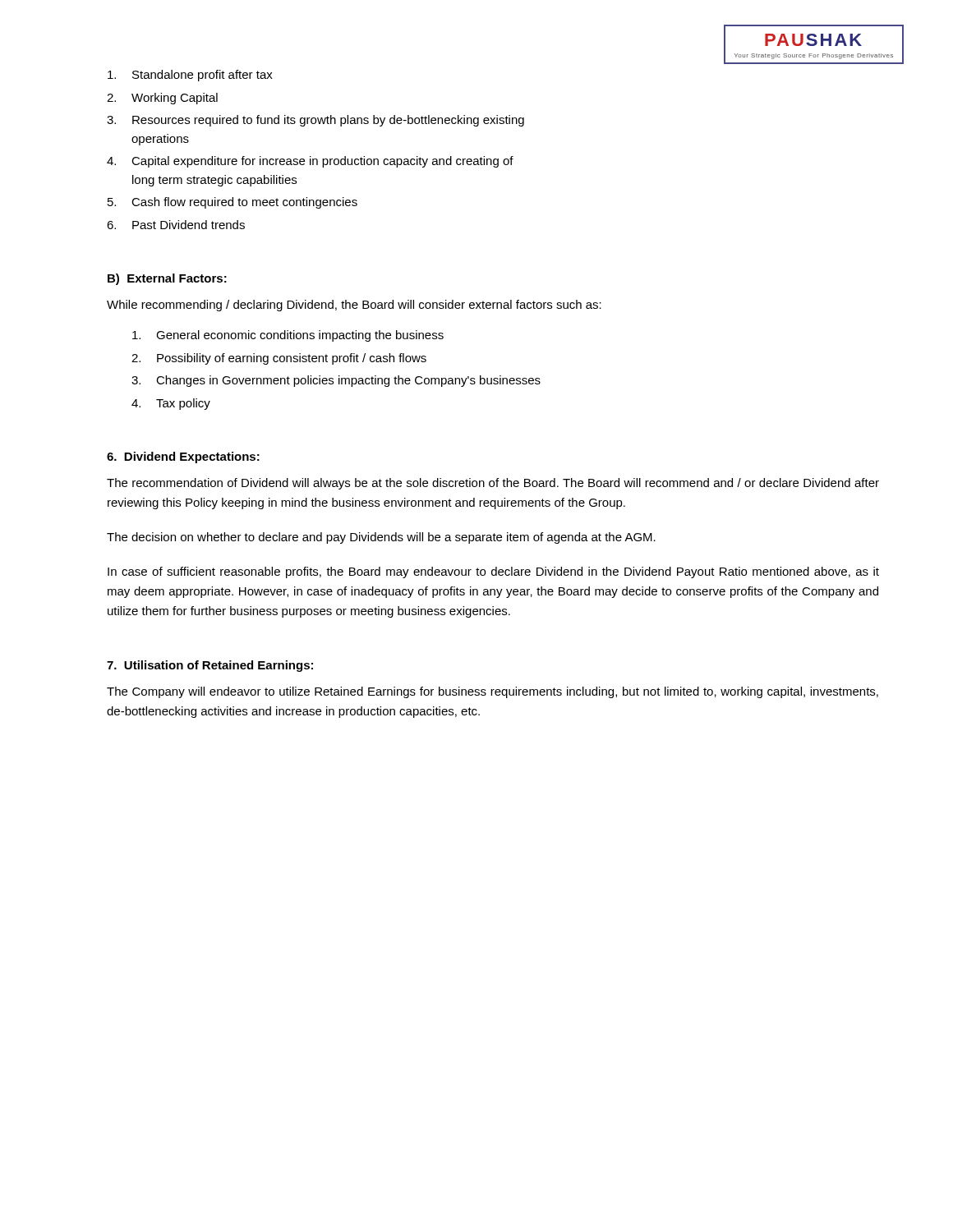Click where it says "General economic conditions impacting the business"
The image size is (953, 1232).
point(288,336)
